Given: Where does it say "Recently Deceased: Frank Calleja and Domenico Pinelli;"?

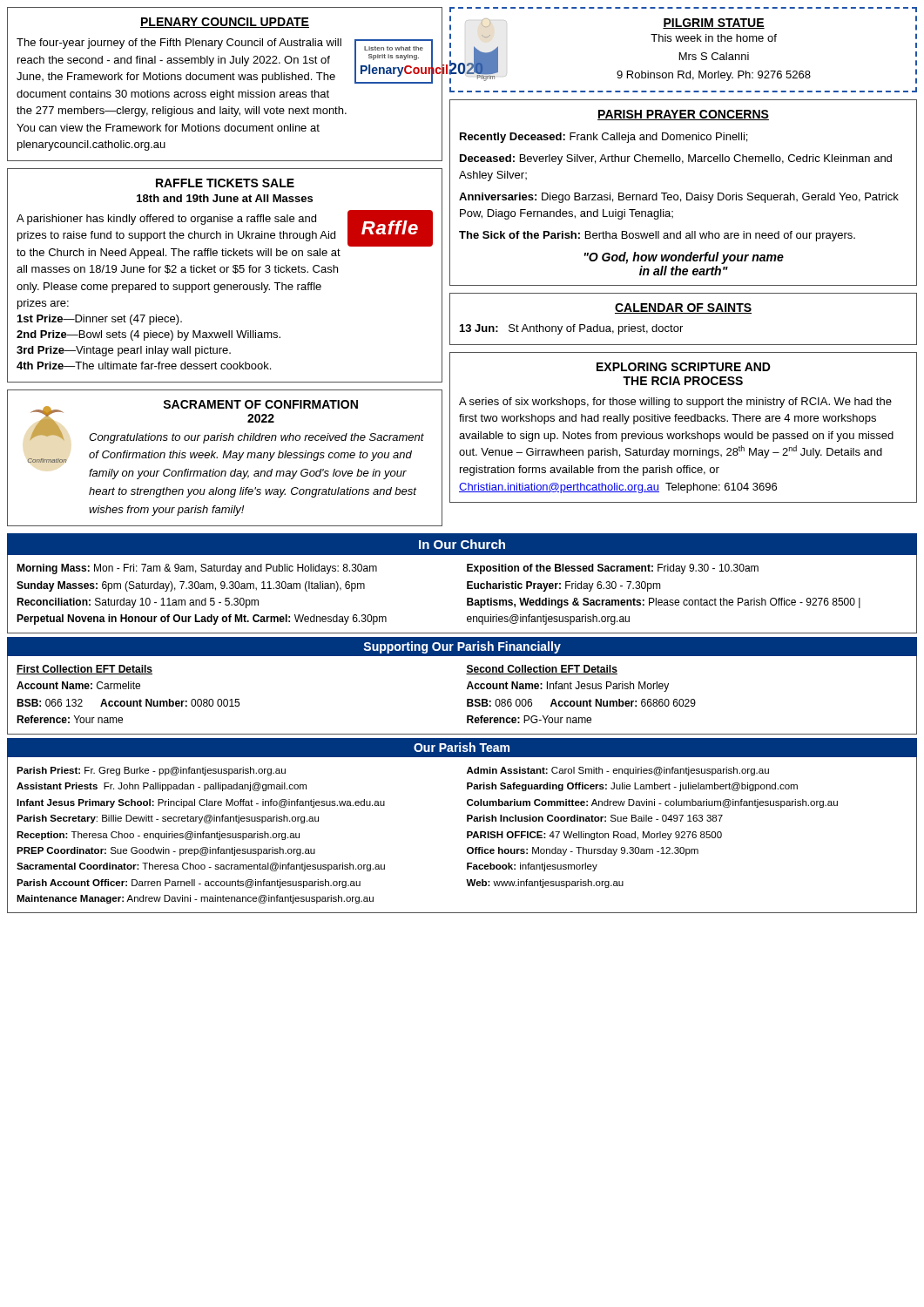Looking at the screenshot, I should pos(604,137).
